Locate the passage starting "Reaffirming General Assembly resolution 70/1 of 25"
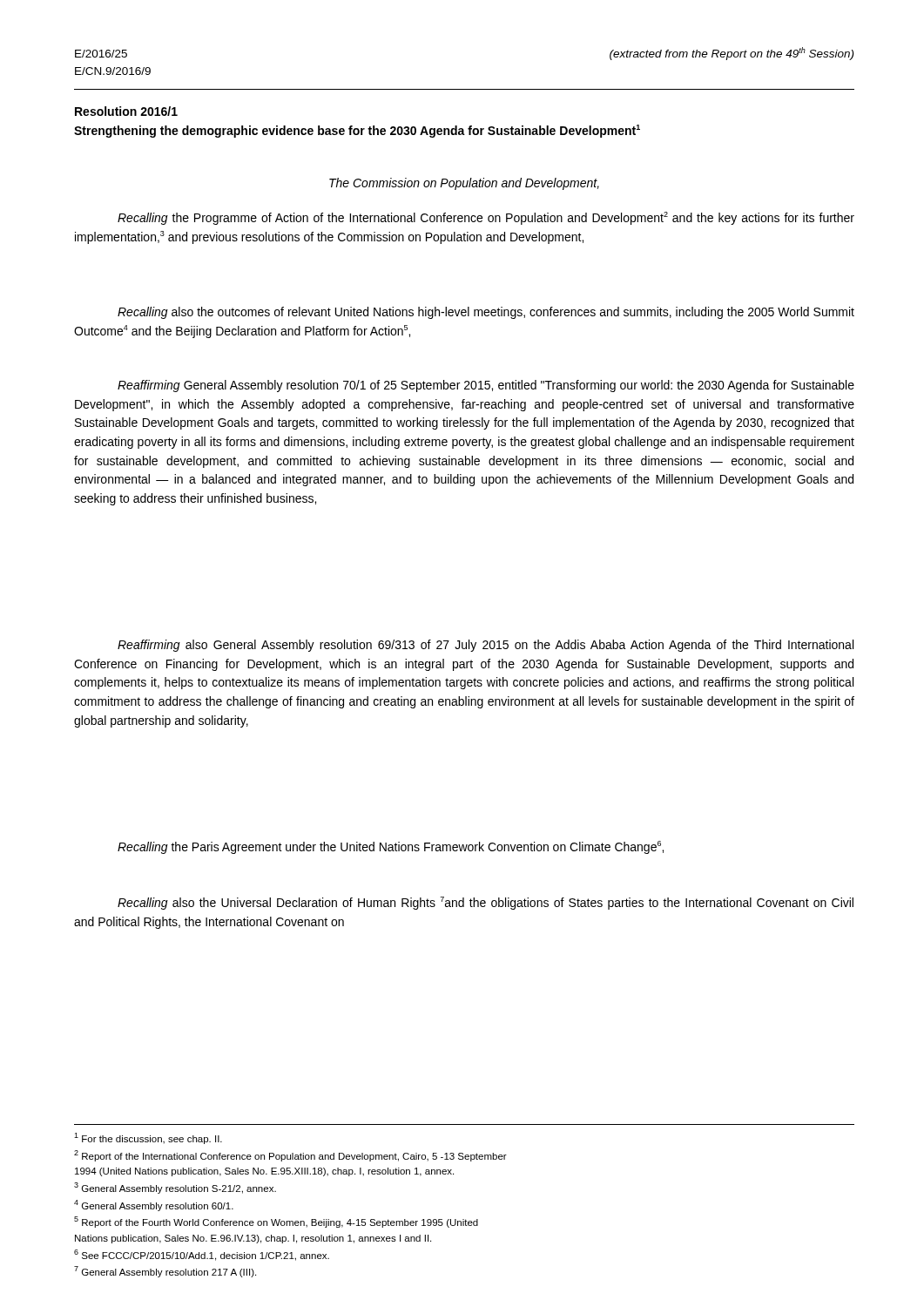This screenshot has width=924, height=1307. coord(464,442)
